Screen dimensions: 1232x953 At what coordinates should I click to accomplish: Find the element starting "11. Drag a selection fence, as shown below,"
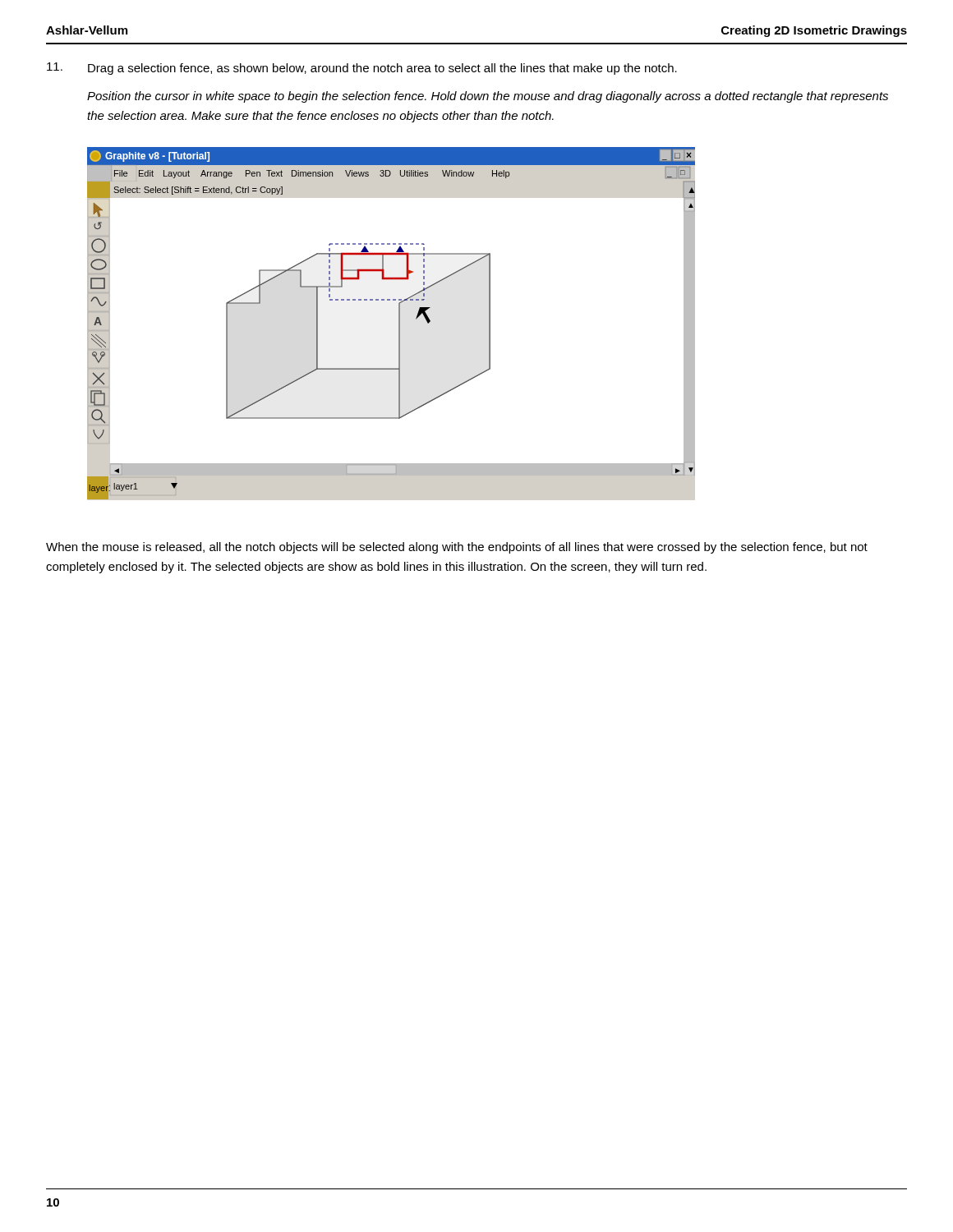pyautogui.click(x=362, y=68)
